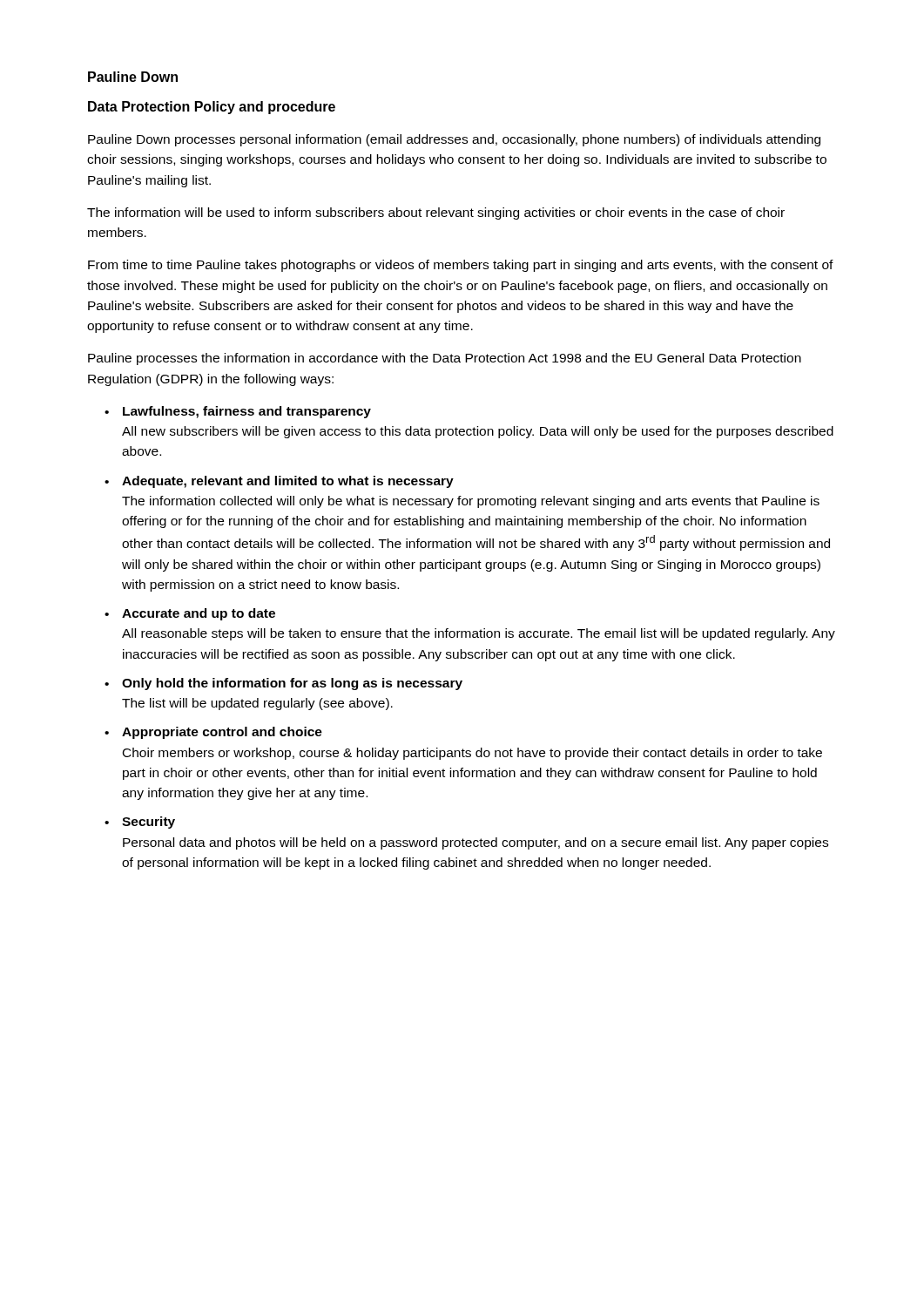
Task: Select the list item that reads "• Only hold the information for as long"
Action: coord(283,693)
